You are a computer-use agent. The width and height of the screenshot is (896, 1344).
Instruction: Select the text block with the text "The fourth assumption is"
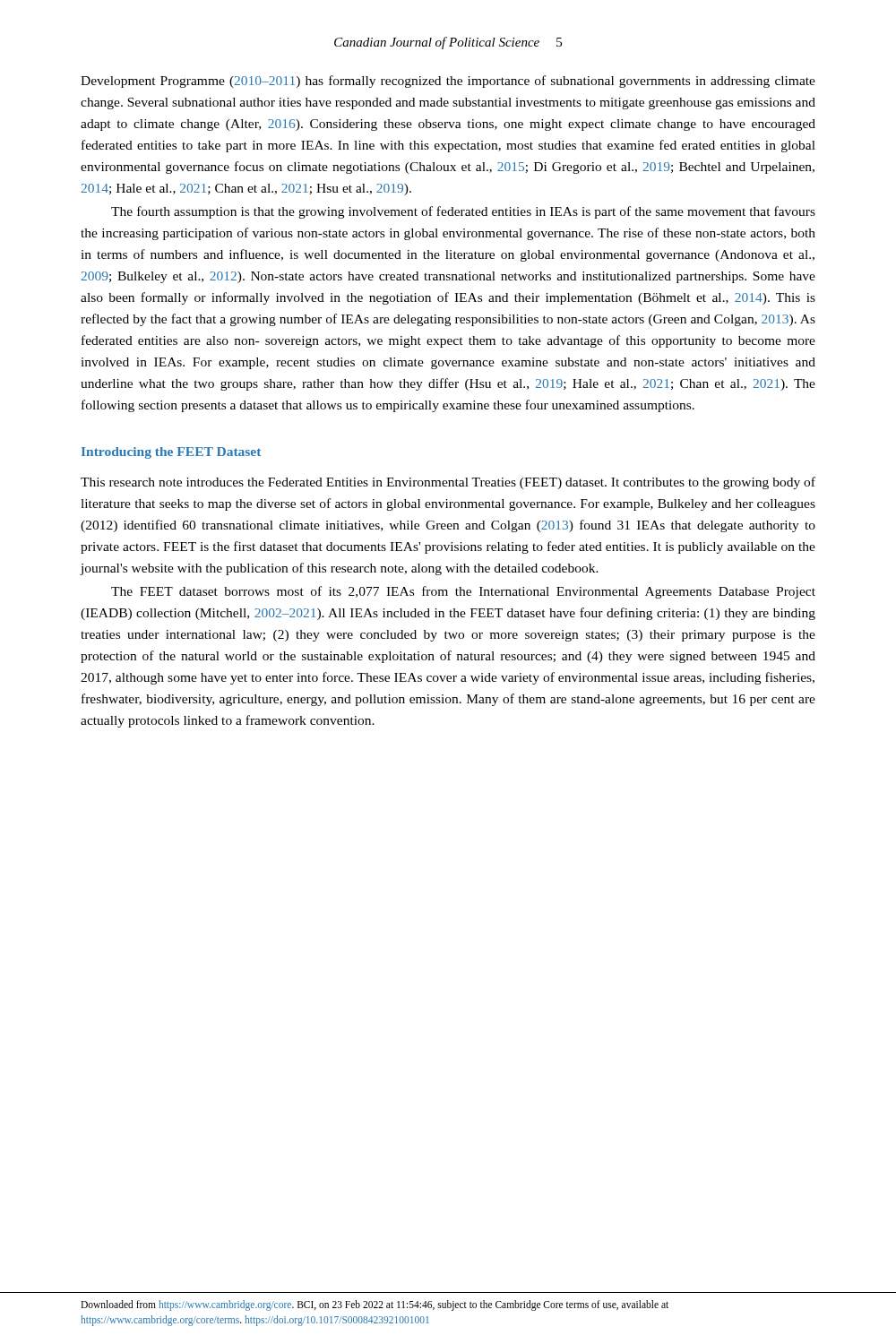[448, 308]
